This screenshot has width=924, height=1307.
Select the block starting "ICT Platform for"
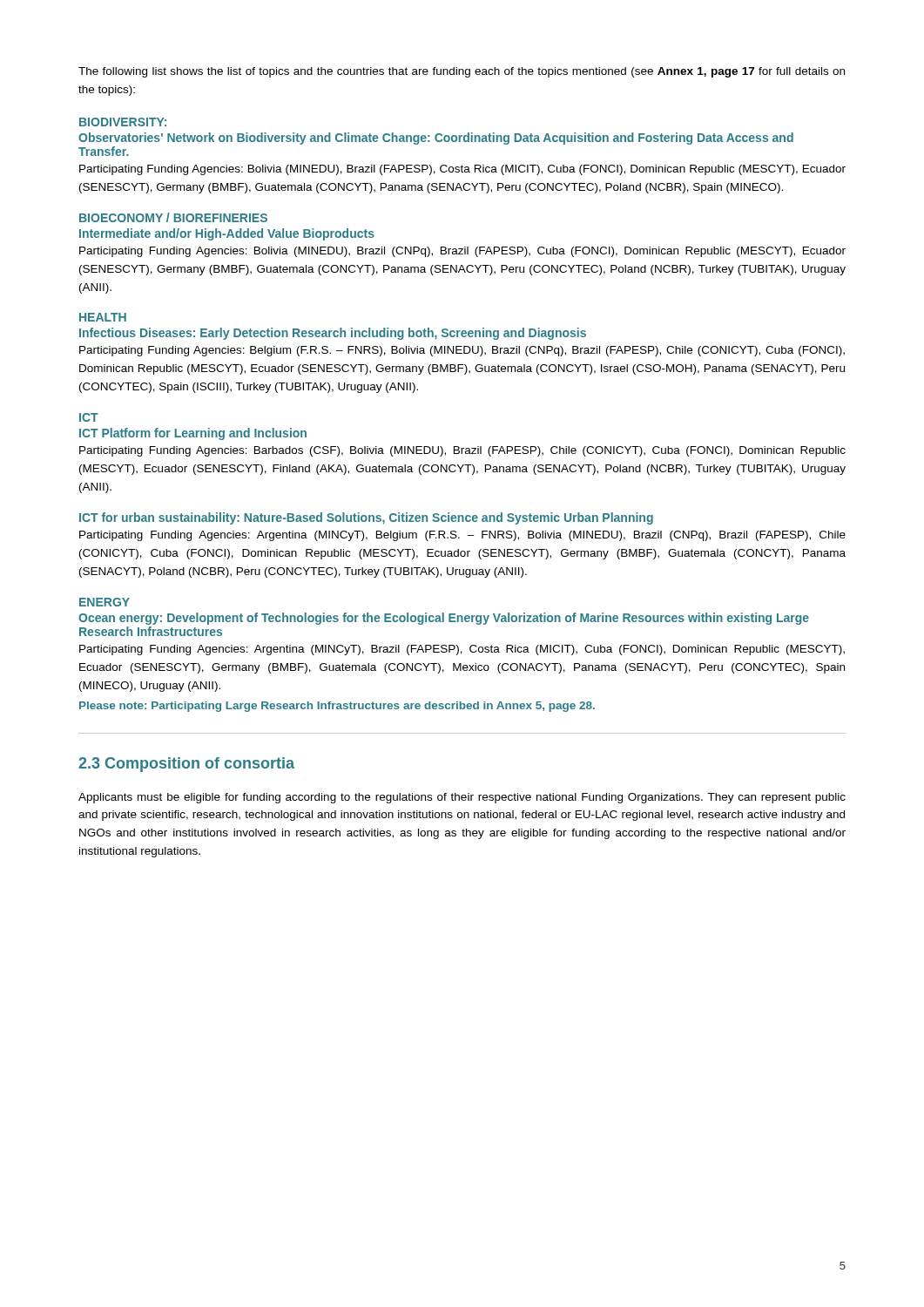(x=193, y=433)
